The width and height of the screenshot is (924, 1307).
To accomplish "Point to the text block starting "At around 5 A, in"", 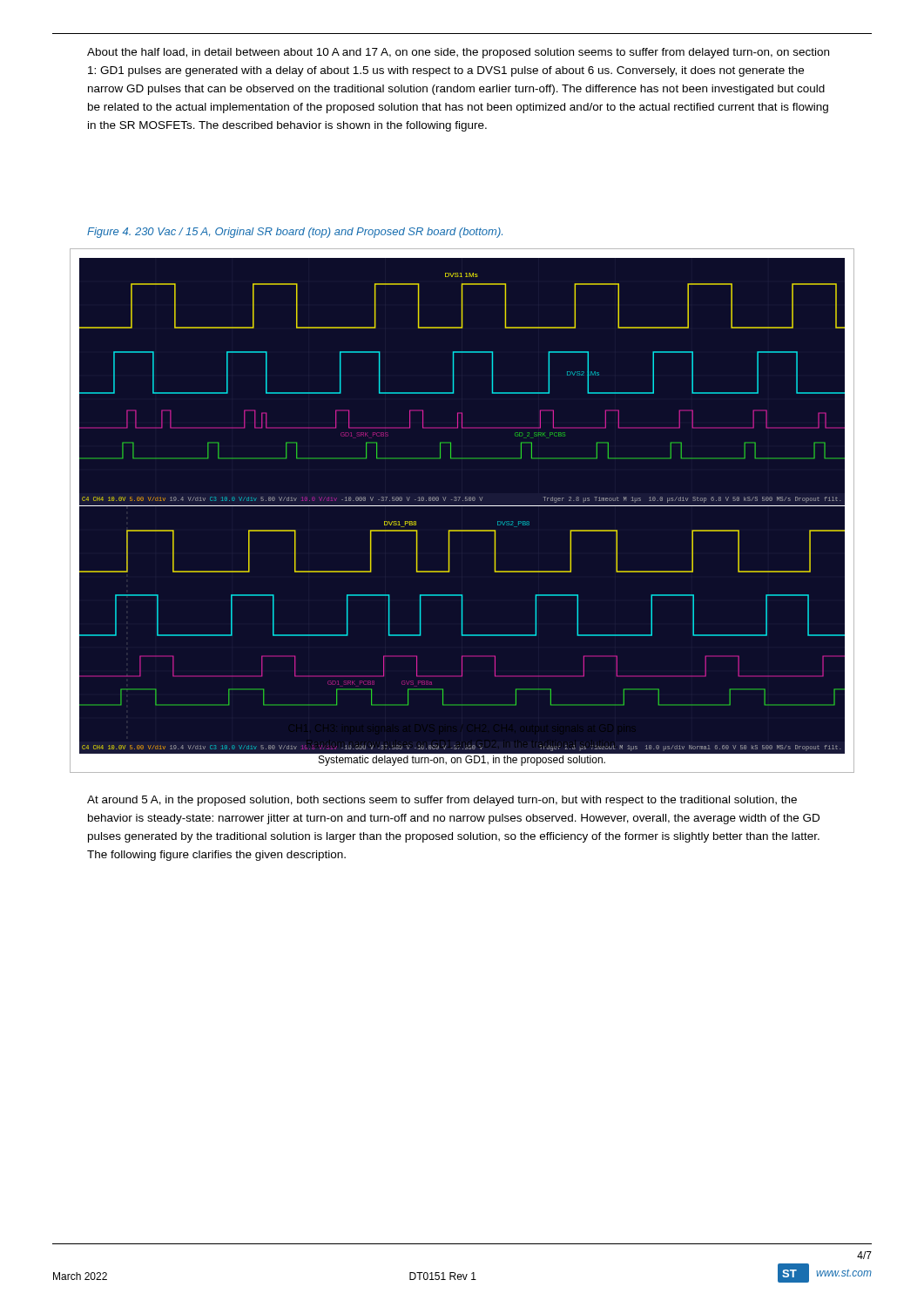I will point(454,827).
